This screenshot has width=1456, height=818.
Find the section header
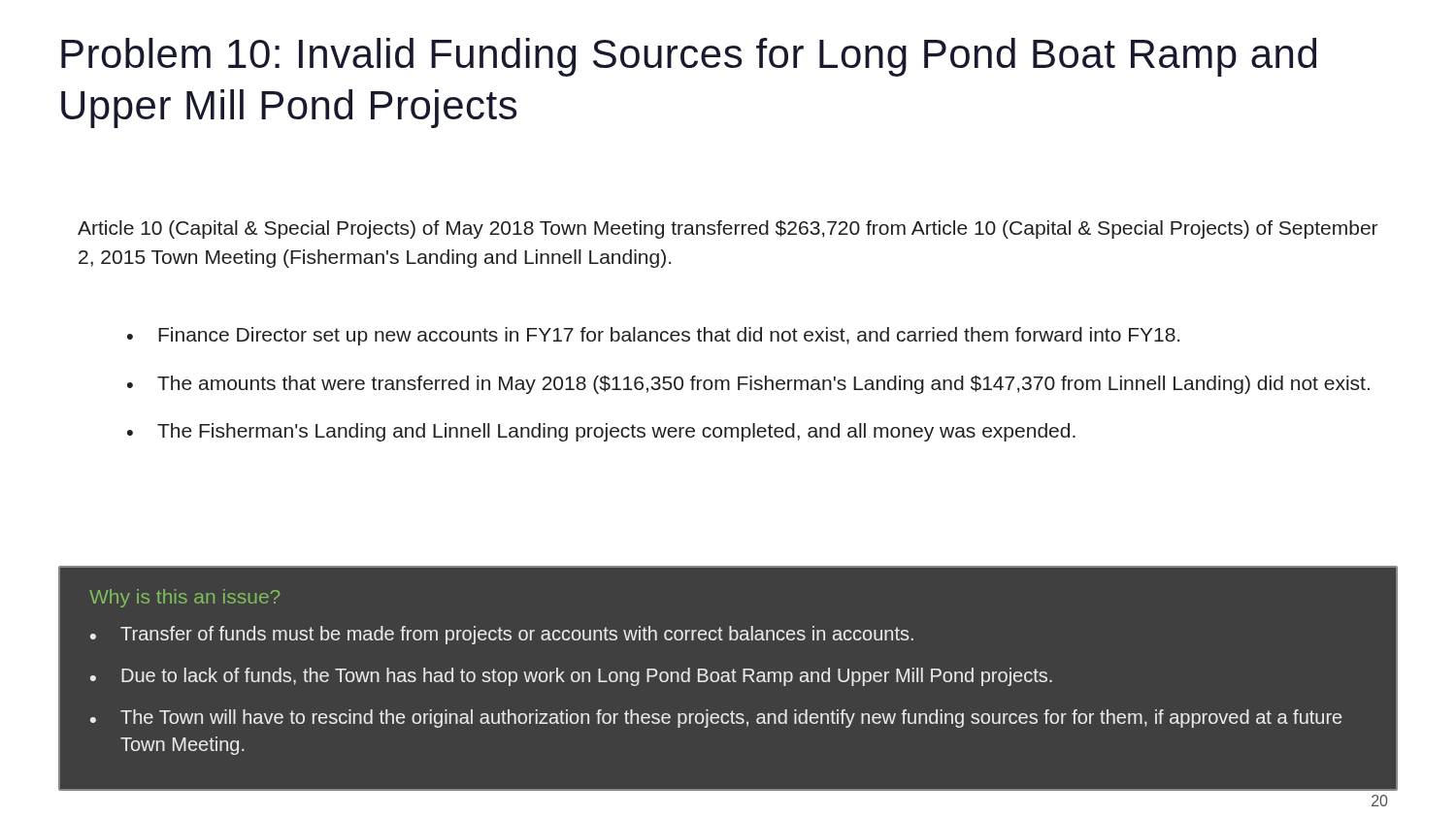[x=185, y=597]
